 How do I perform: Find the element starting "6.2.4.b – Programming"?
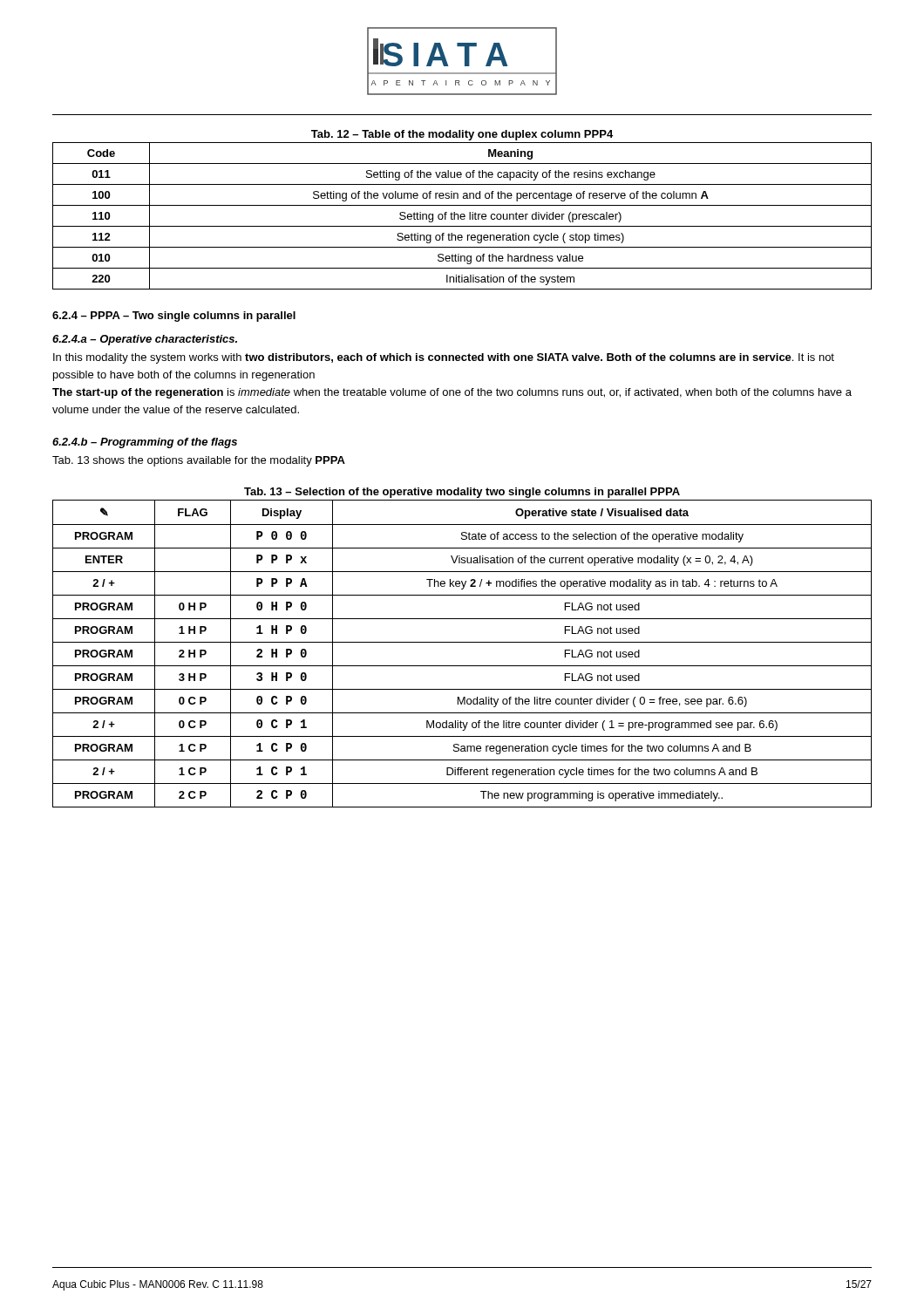coord(145,441)
